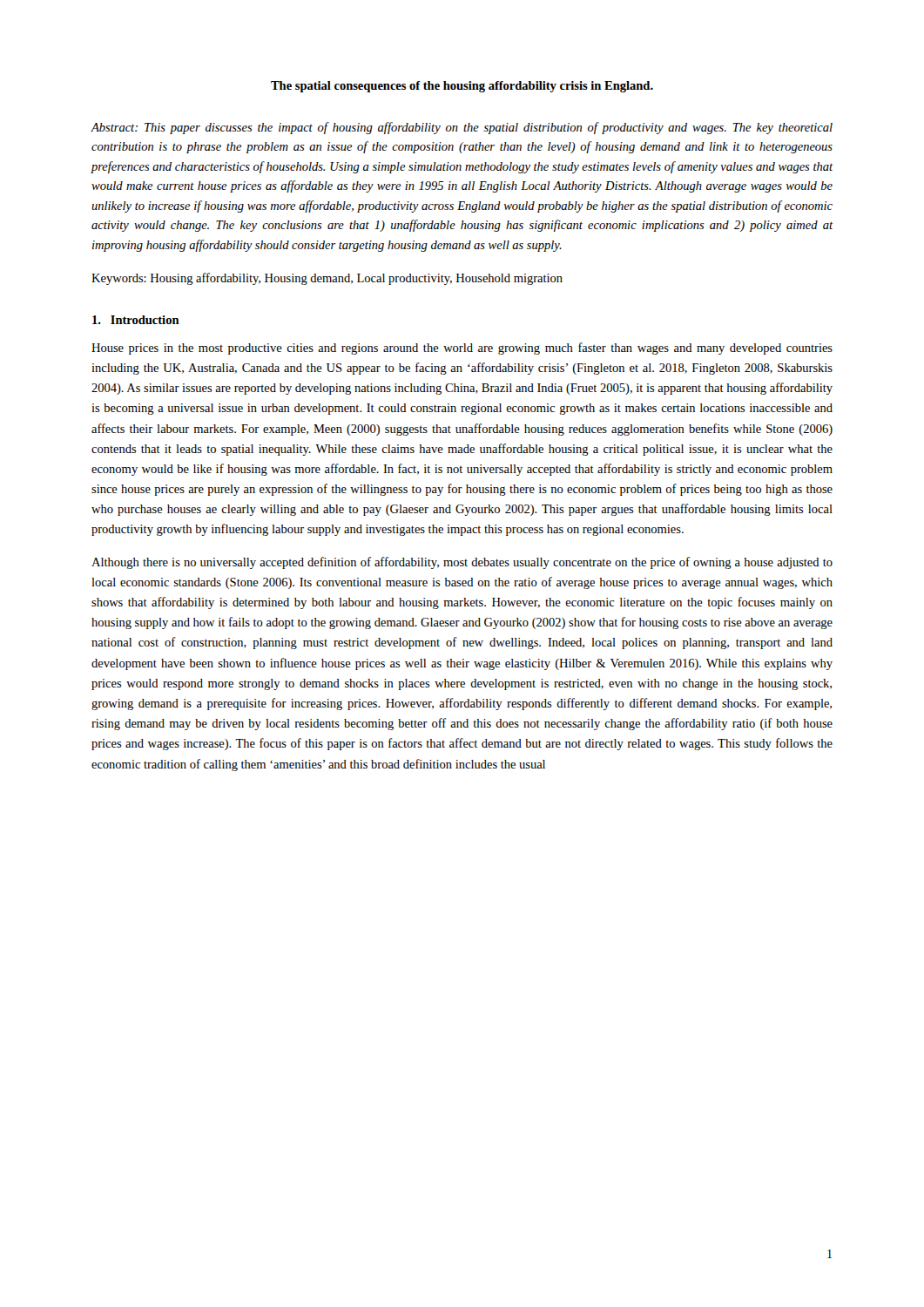This screenshot has height=1307, width=924.
Task: Select the text block containing "Keywords: Housing affordability, Housing demand, Local"
Action: pyautogui.click(x=327, y=278)
